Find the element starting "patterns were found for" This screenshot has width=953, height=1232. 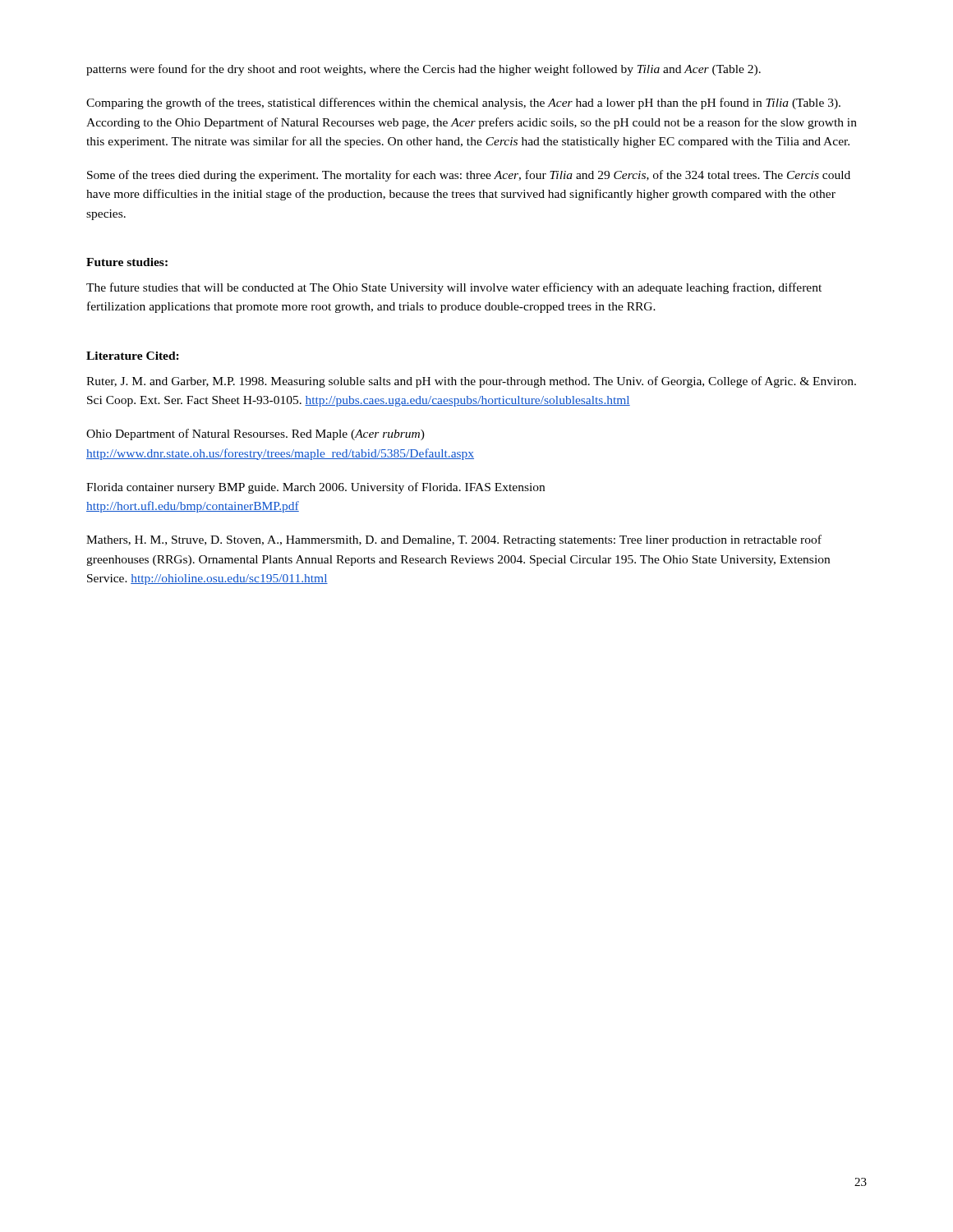(x=476, y=69)
